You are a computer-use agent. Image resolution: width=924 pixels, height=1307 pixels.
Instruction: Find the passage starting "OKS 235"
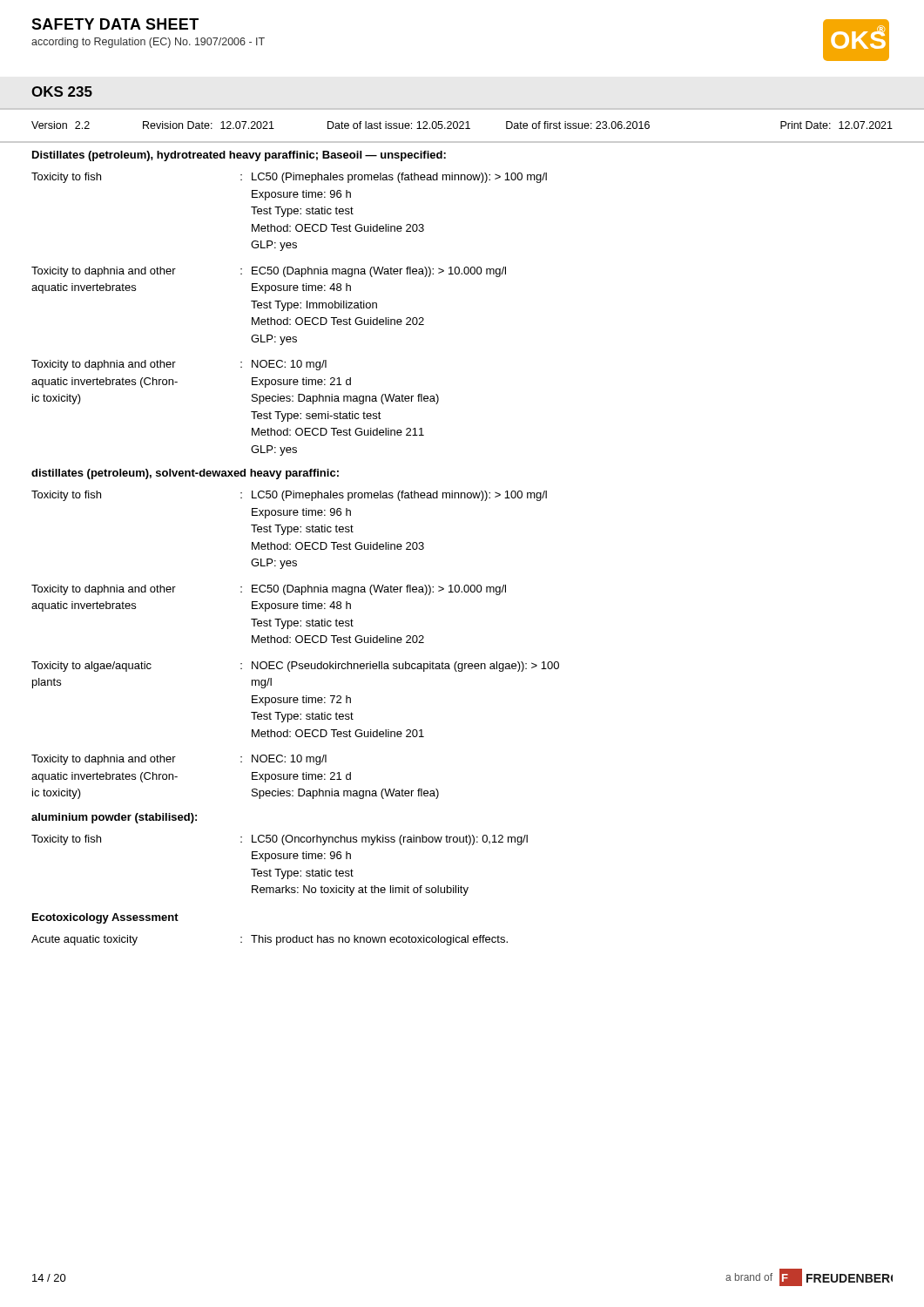click(x=62, y=92)
